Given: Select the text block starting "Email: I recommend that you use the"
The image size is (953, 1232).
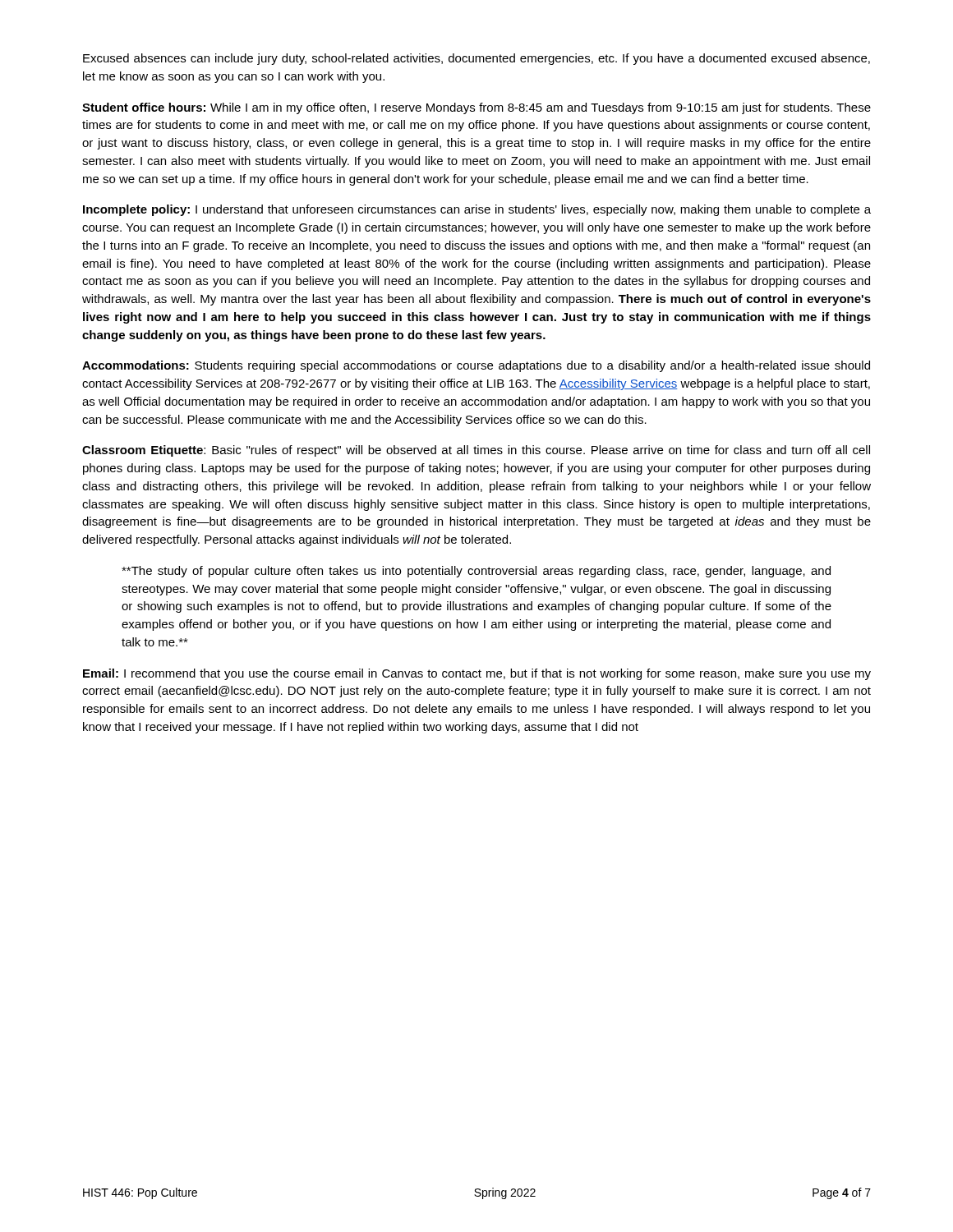Looking at the screenshot, I should [476, 699].
